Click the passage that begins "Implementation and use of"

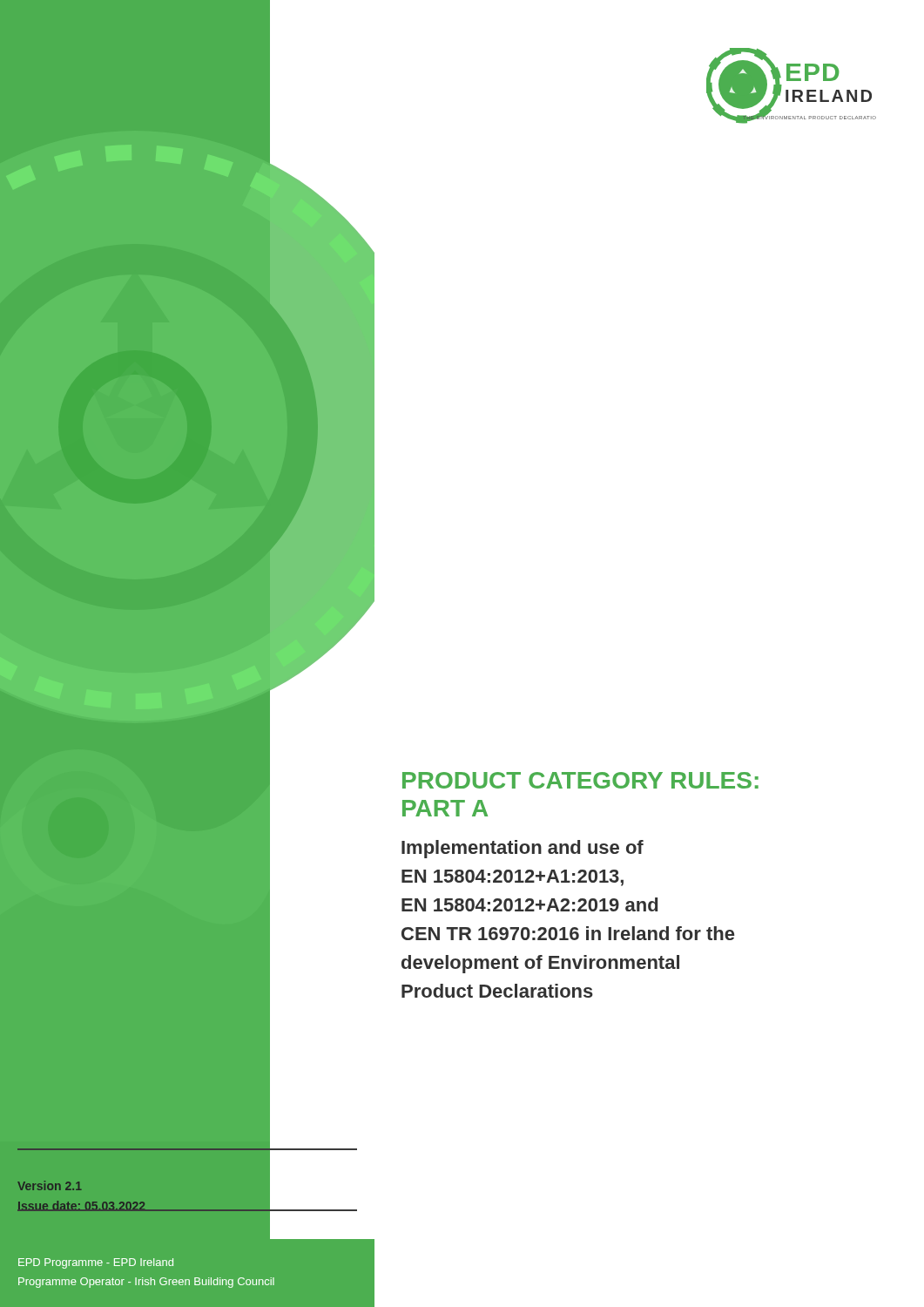[x=649, y=920]
